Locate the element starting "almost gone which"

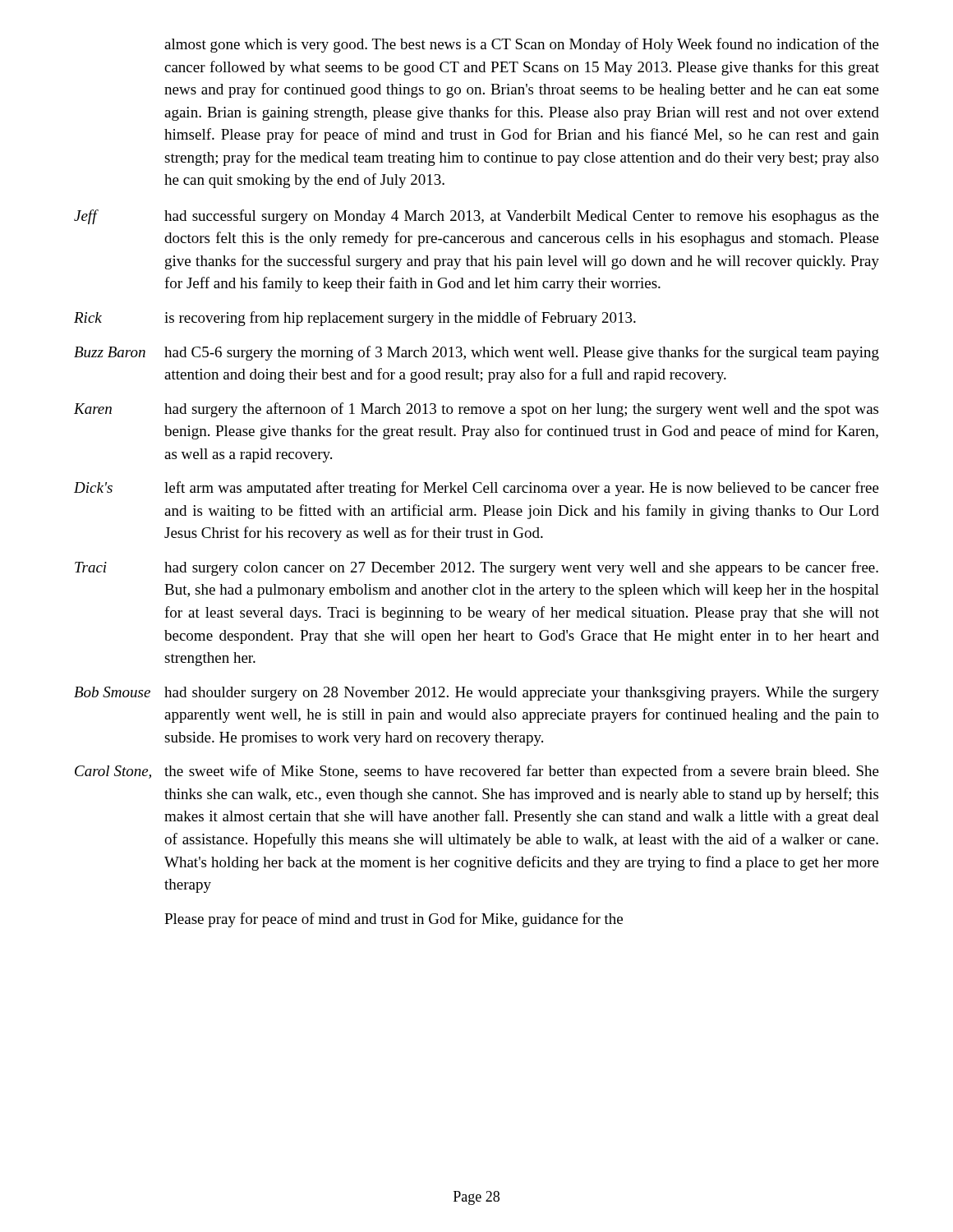[x=522, y=112]
